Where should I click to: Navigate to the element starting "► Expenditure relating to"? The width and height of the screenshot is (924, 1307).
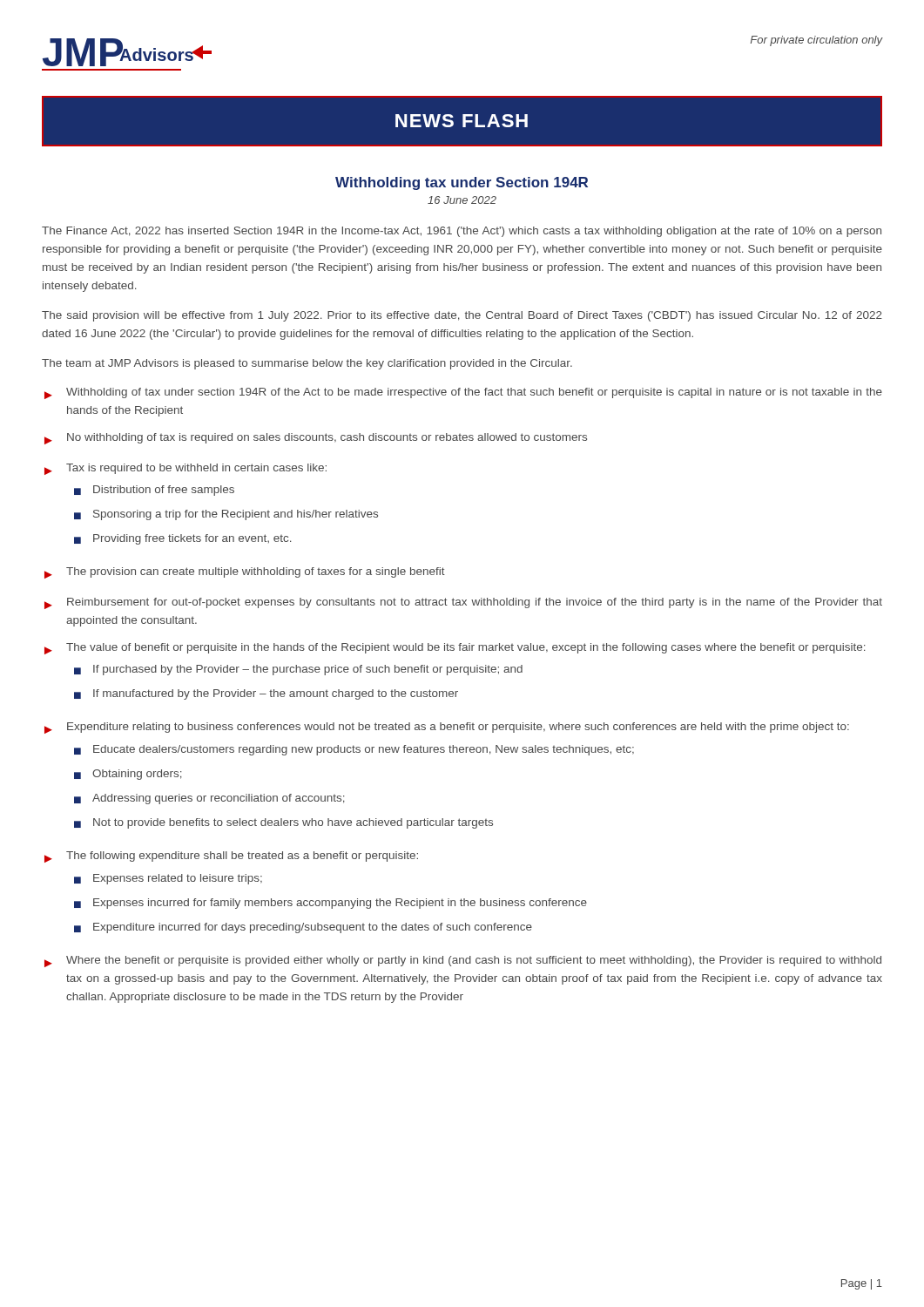tap(447, 728)
